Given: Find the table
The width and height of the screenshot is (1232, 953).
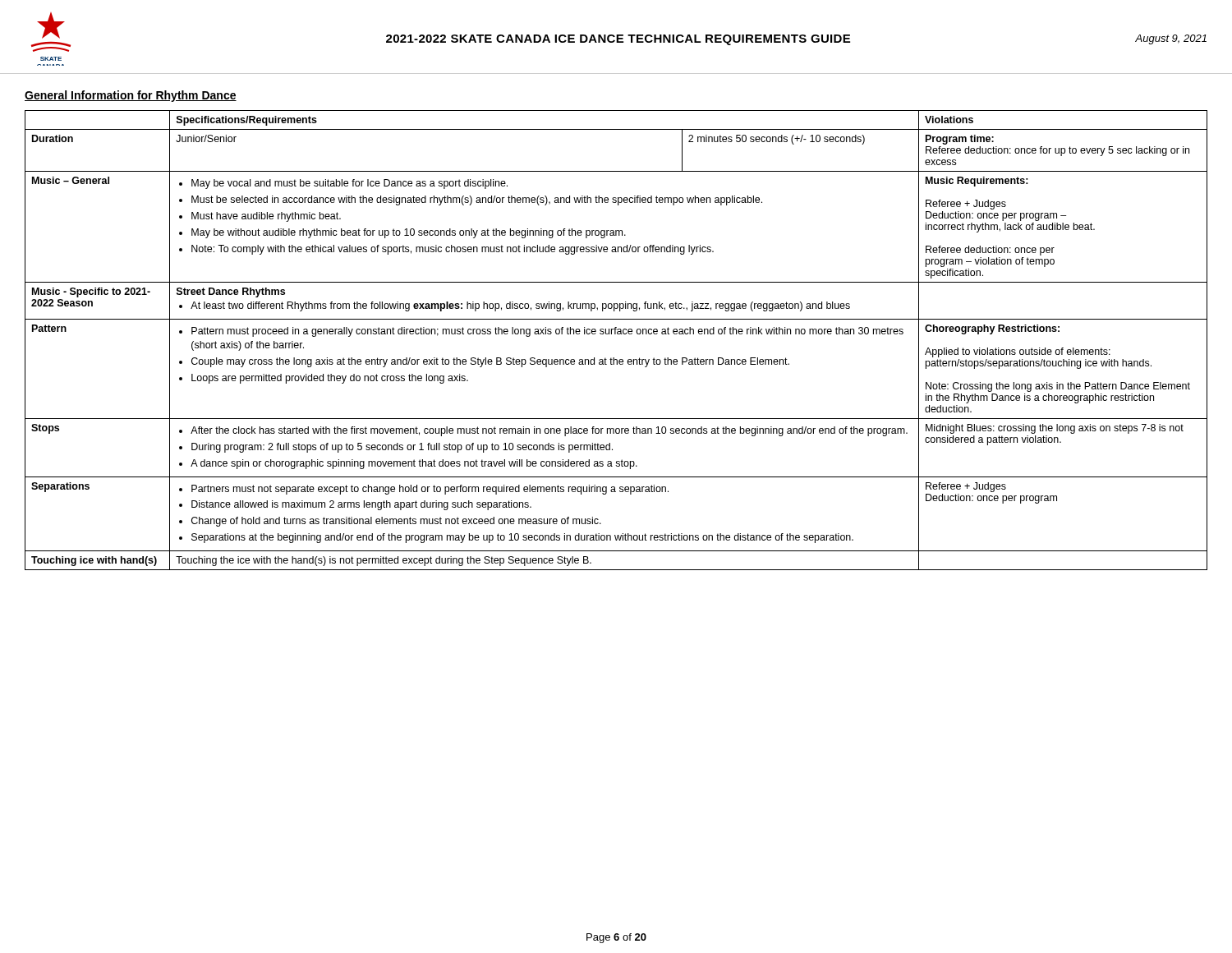Looking at the screenshot, I should click(616, 340).
